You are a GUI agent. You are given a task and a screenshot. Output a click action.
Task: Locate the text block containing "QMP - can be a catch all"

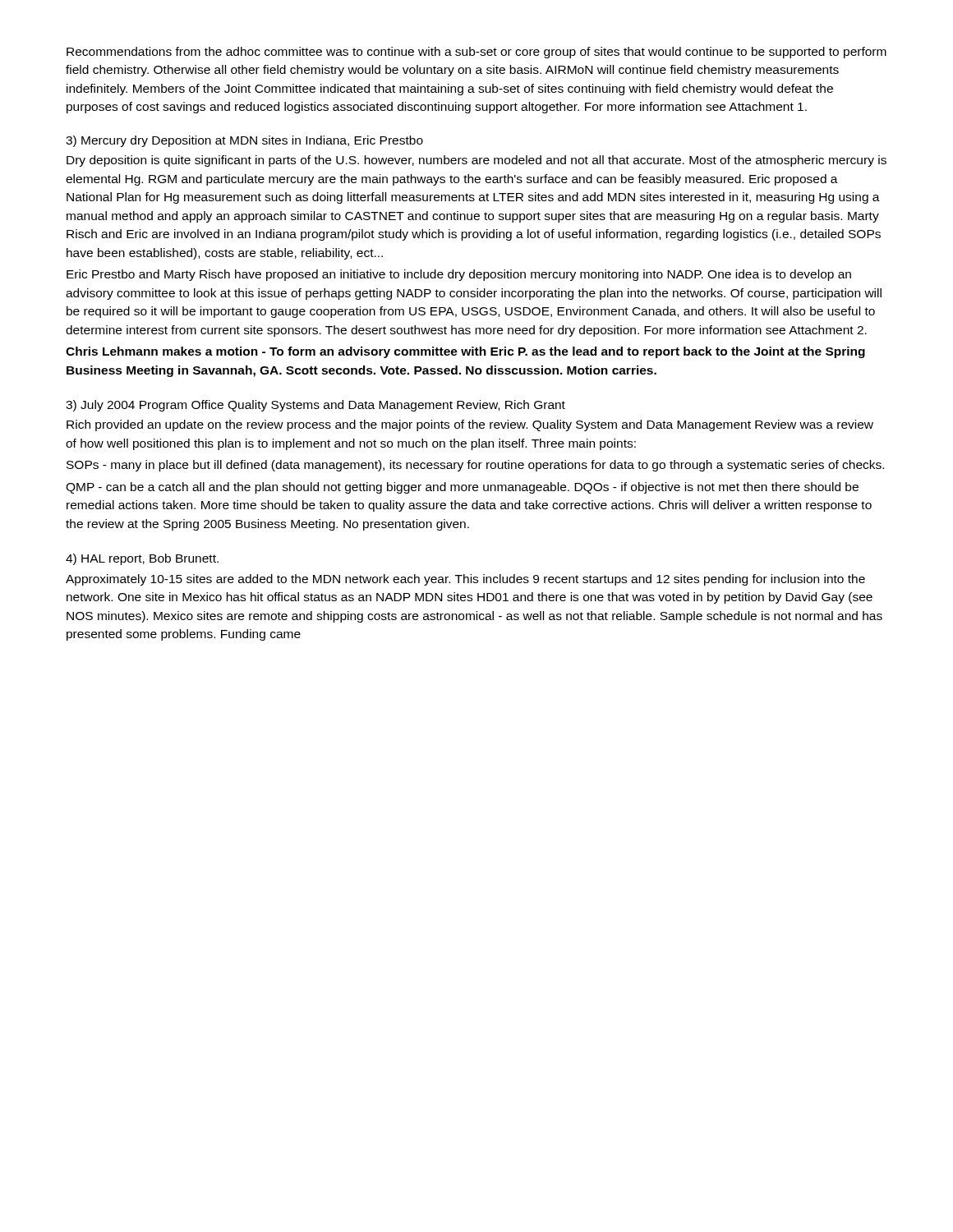[469, 505]
